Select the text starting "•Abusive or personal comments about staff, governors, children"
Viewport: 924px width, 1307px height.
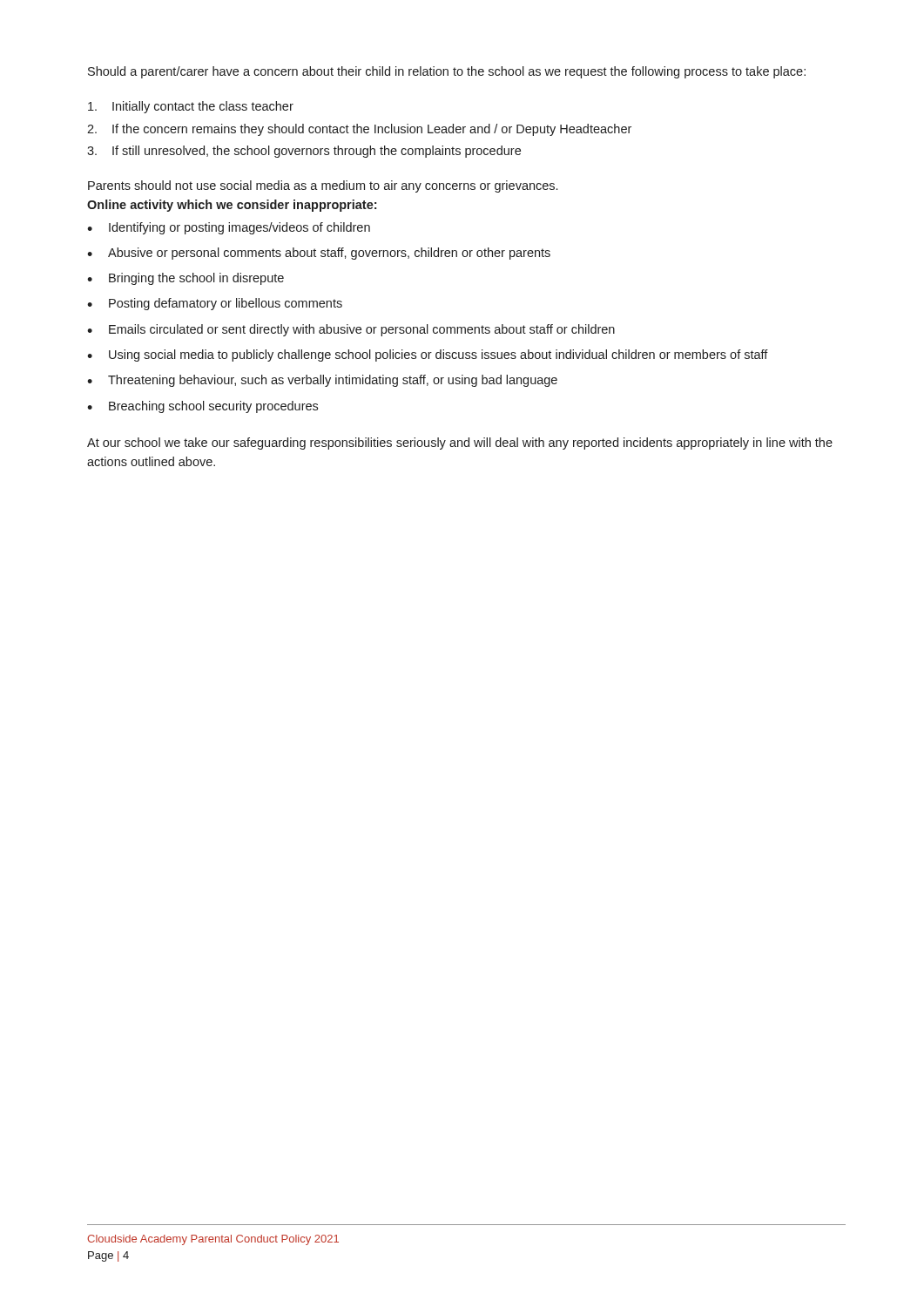[466, 254]
